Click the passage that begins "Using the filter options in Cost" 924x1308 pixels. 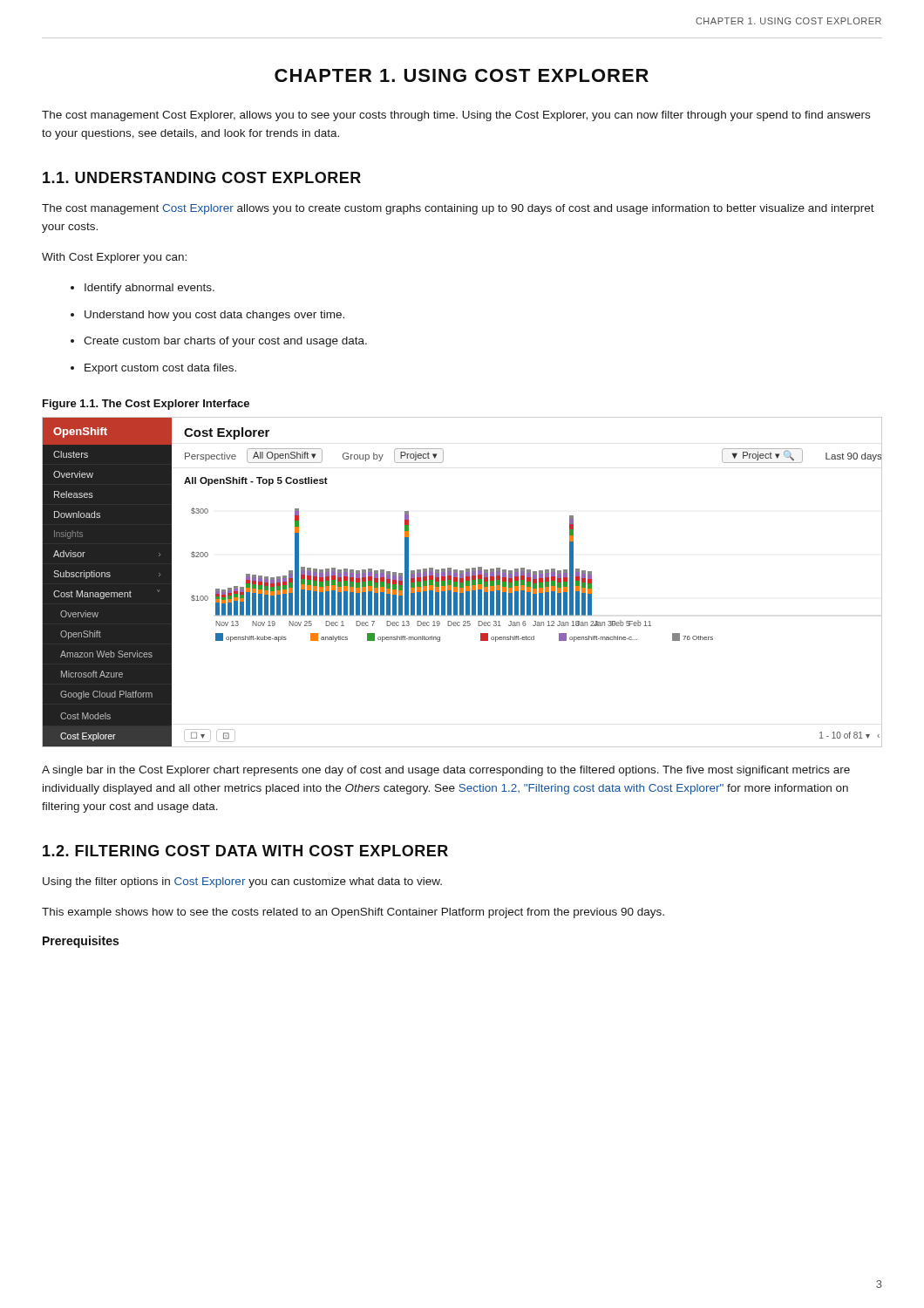point(242,881)
